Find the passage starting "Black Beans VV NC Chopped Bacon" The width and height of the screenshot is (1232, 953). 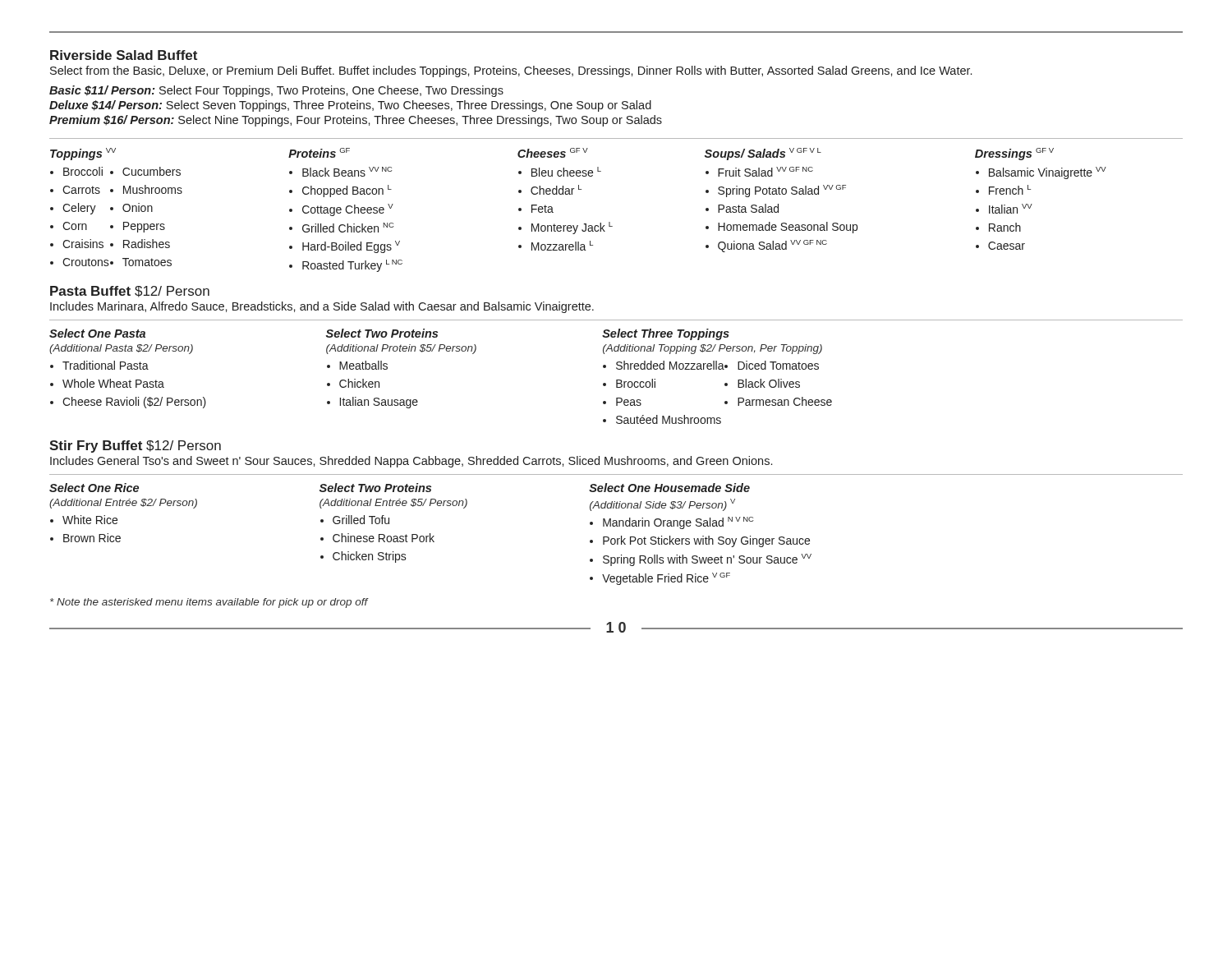click(347, 172)
